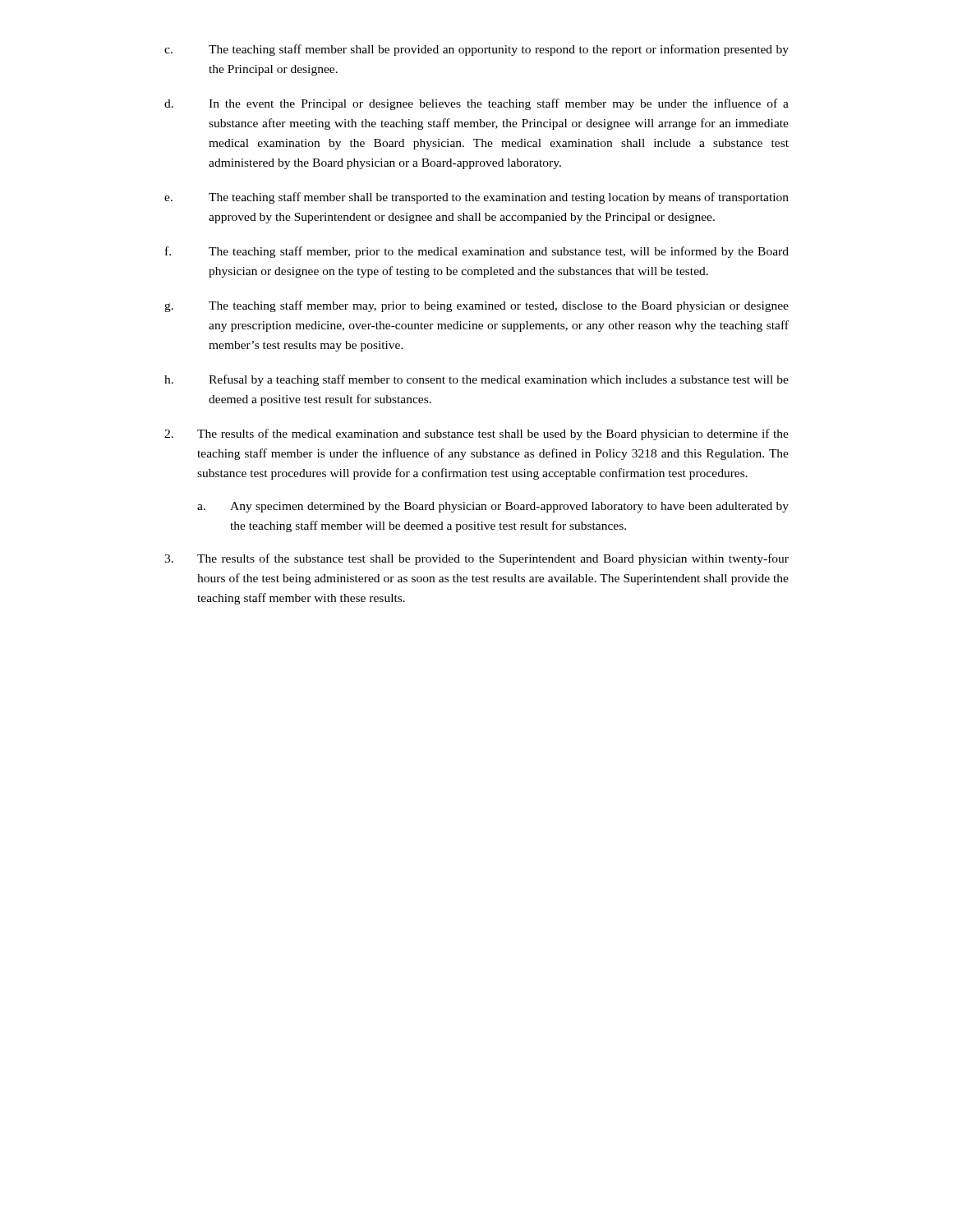Locate the text starting "3. The results of the"
This screenshot has width=953, height=1232.
pyautogui.click(x=476, y=578)
